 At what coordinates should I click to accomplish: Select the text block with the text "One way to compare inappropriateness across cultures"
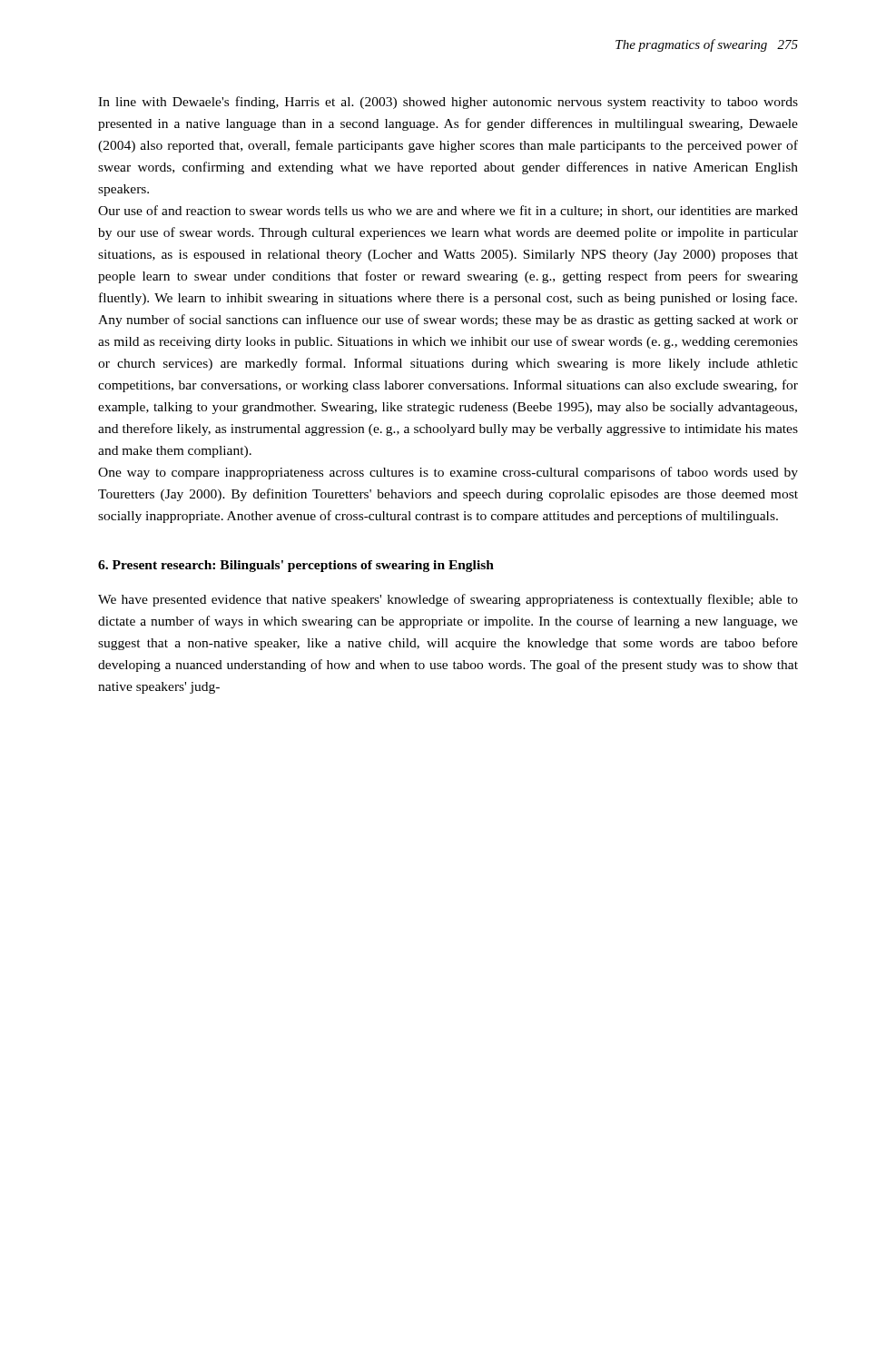(448, 494)
